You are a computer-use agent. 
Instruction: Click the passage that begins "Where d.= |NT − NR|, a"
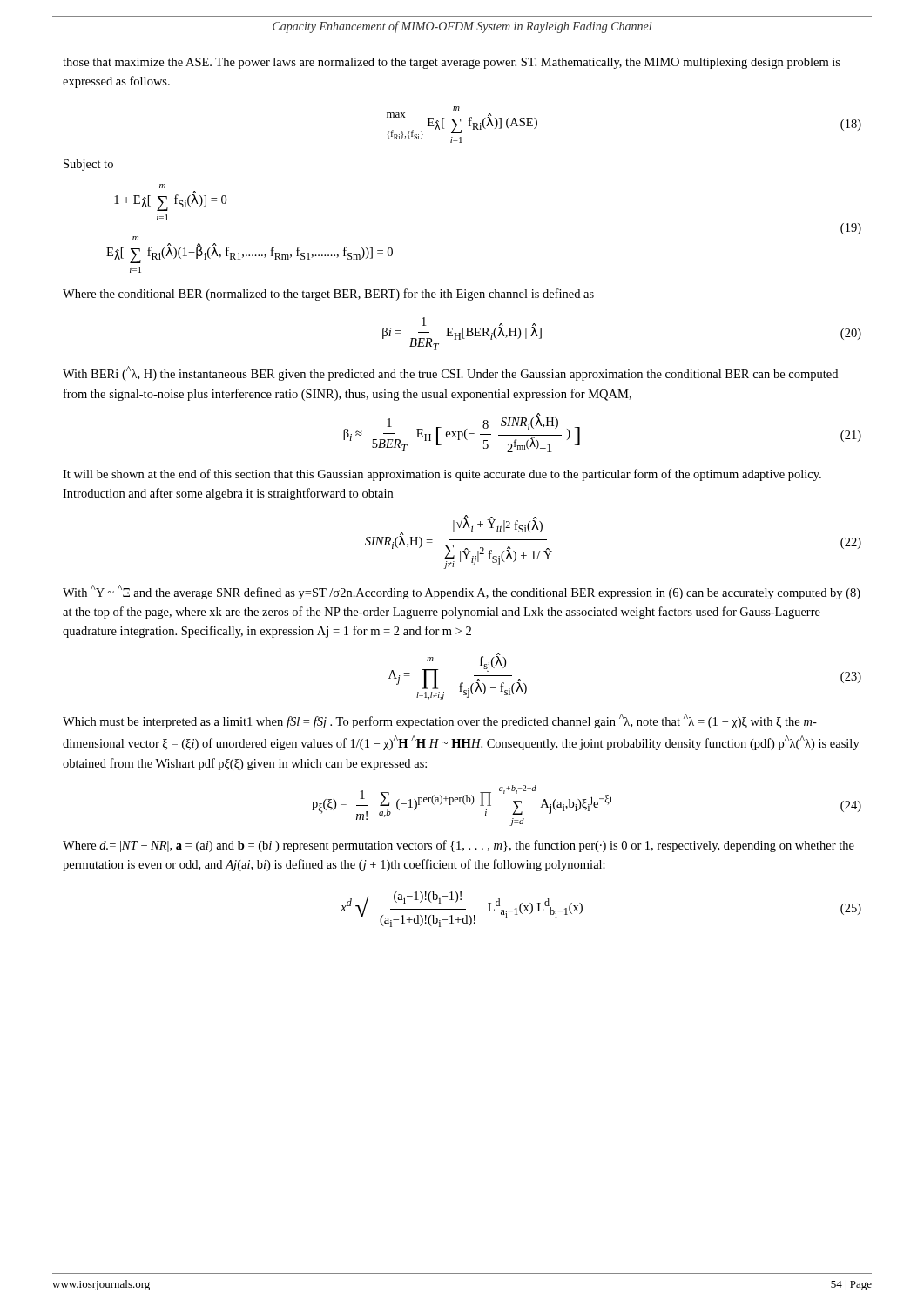(458, 855)
